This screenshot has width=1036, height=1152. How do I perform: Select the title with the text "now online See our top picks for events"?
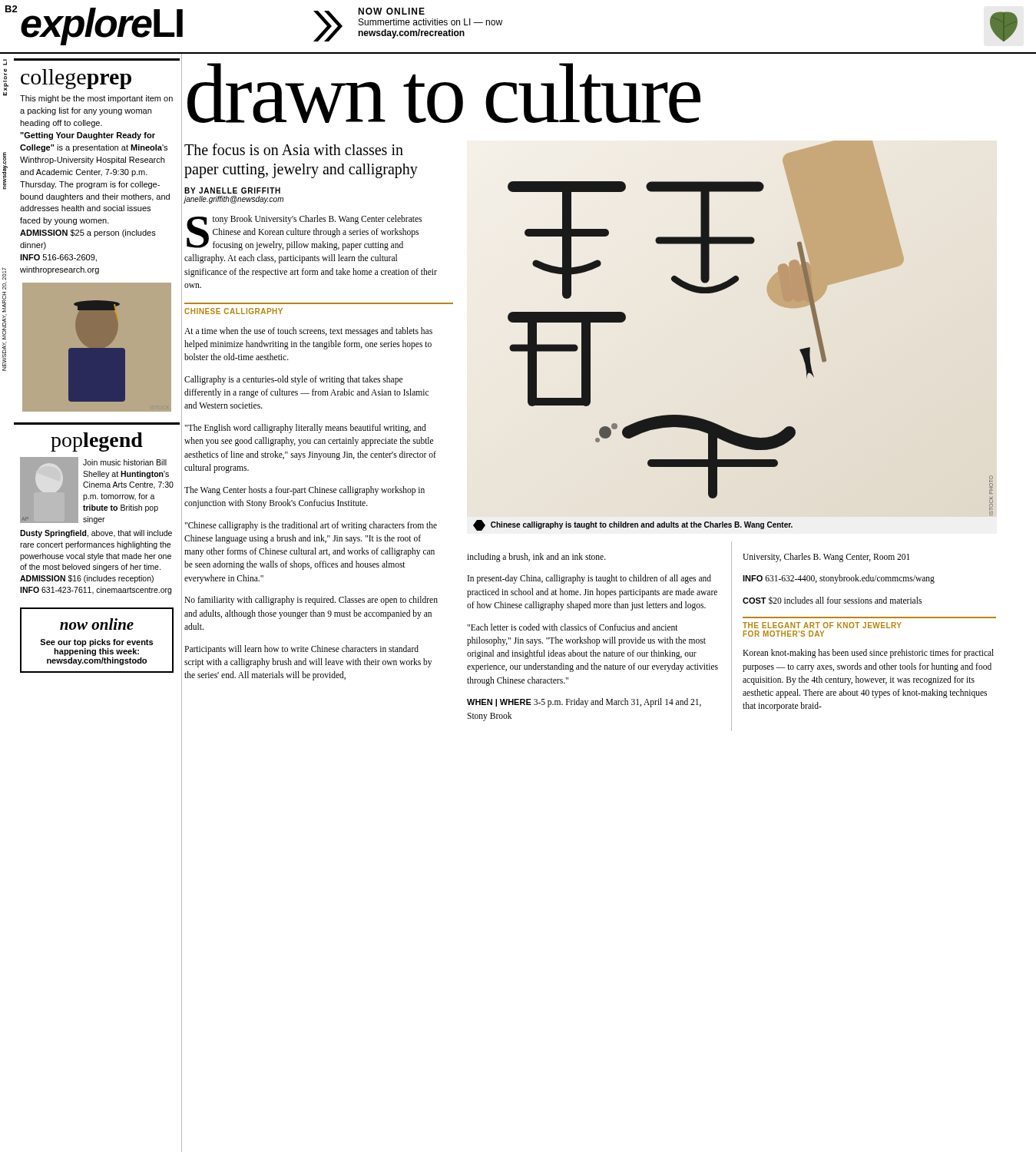point(97,640)
